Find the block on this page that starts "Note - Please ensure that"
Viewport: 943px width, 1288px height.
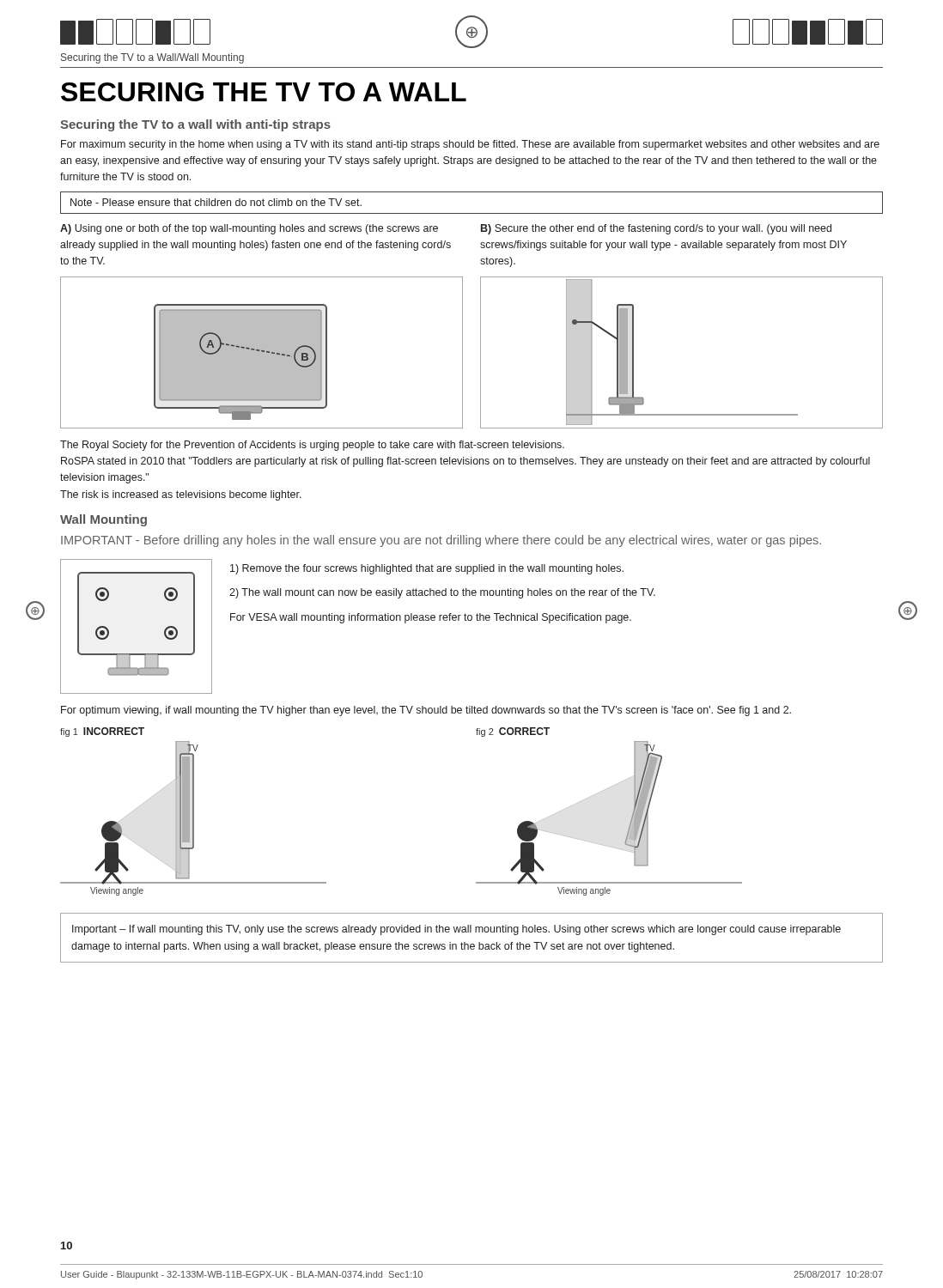click(216, 203)
